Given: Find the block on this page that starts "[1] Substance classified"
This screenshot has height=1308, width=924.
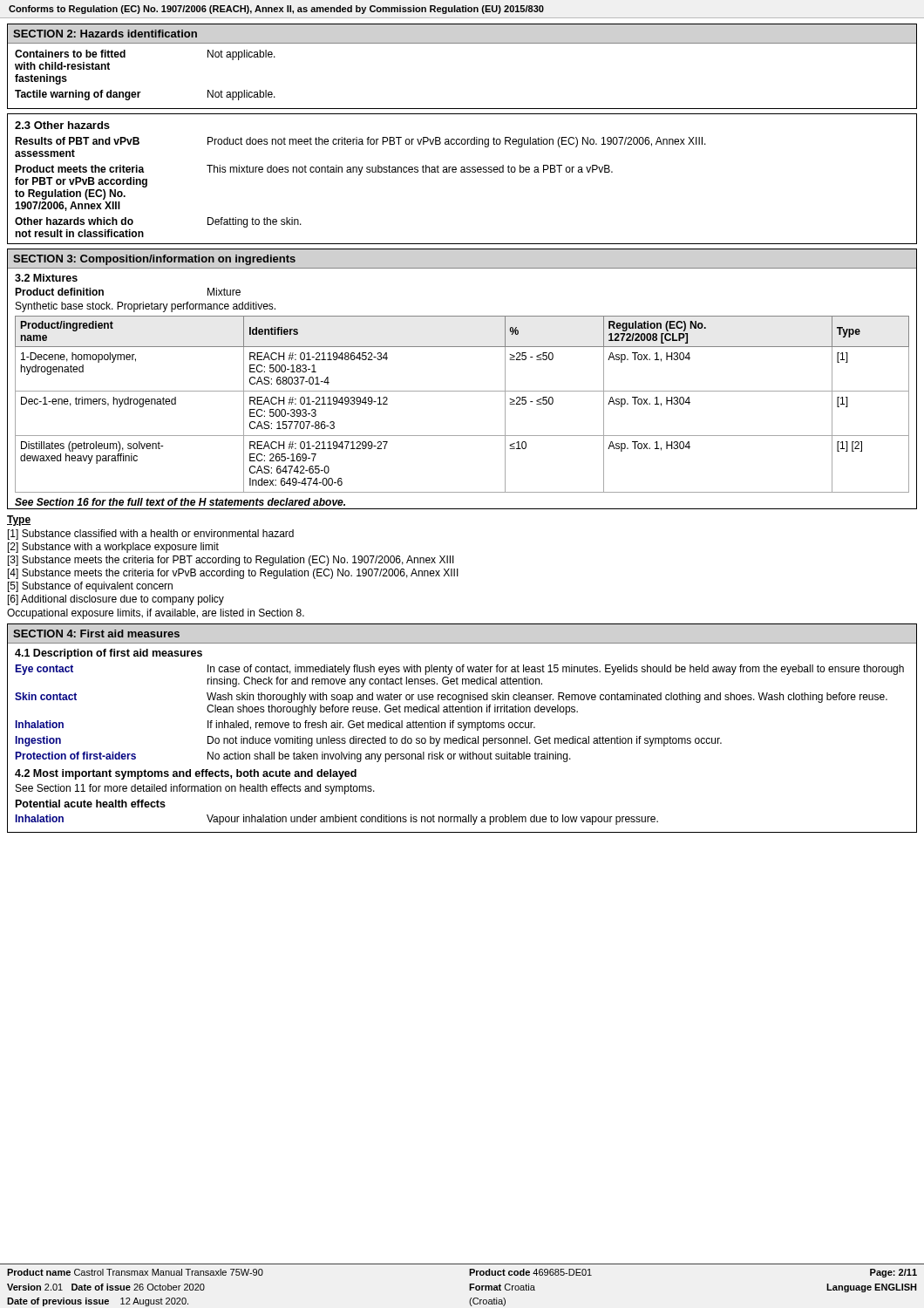Looking at the screenshot, I should (151, 534).
